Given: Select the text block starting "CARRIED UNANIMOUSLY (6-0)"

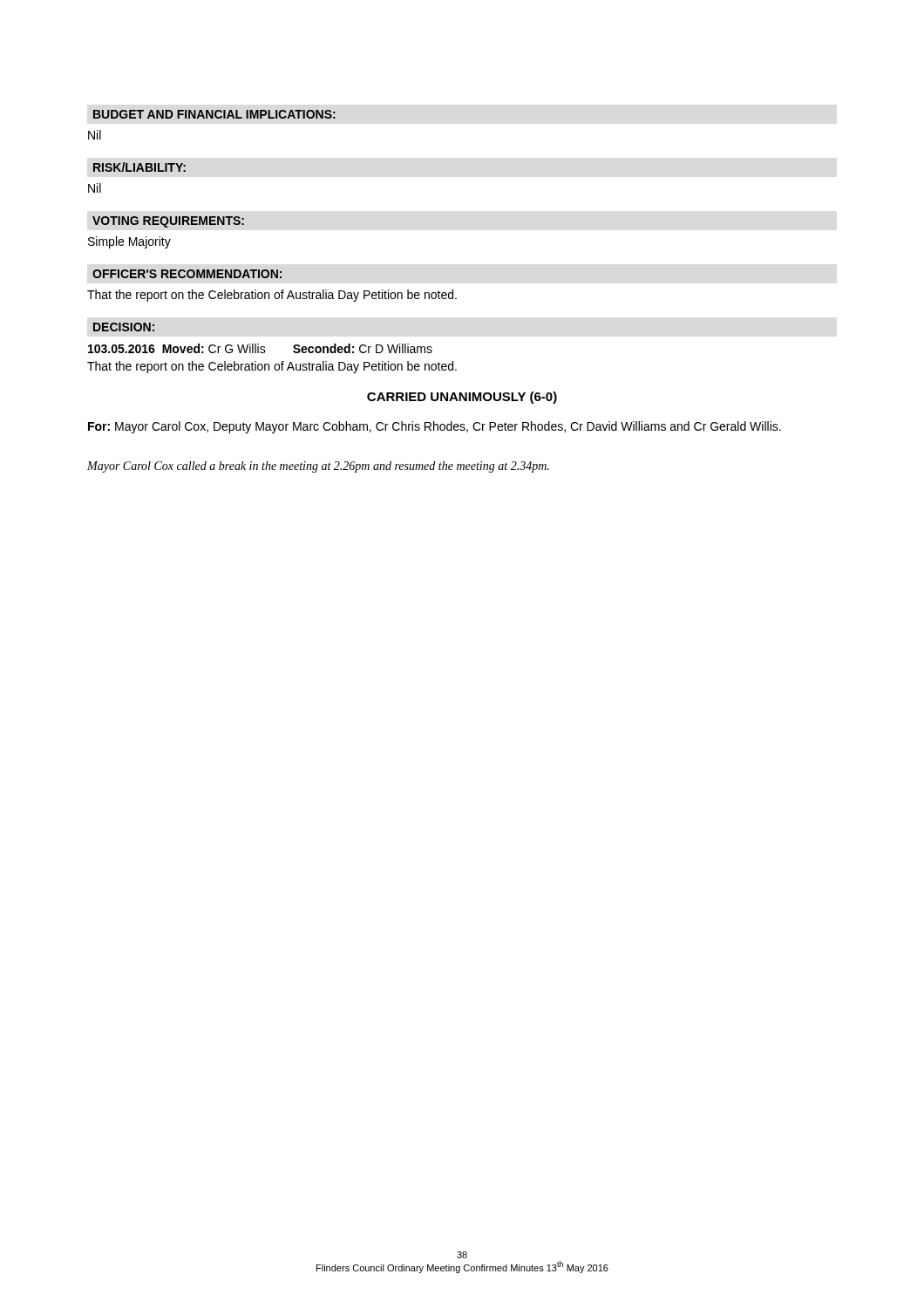Looking at the screenshot, I should pos(462,396).
